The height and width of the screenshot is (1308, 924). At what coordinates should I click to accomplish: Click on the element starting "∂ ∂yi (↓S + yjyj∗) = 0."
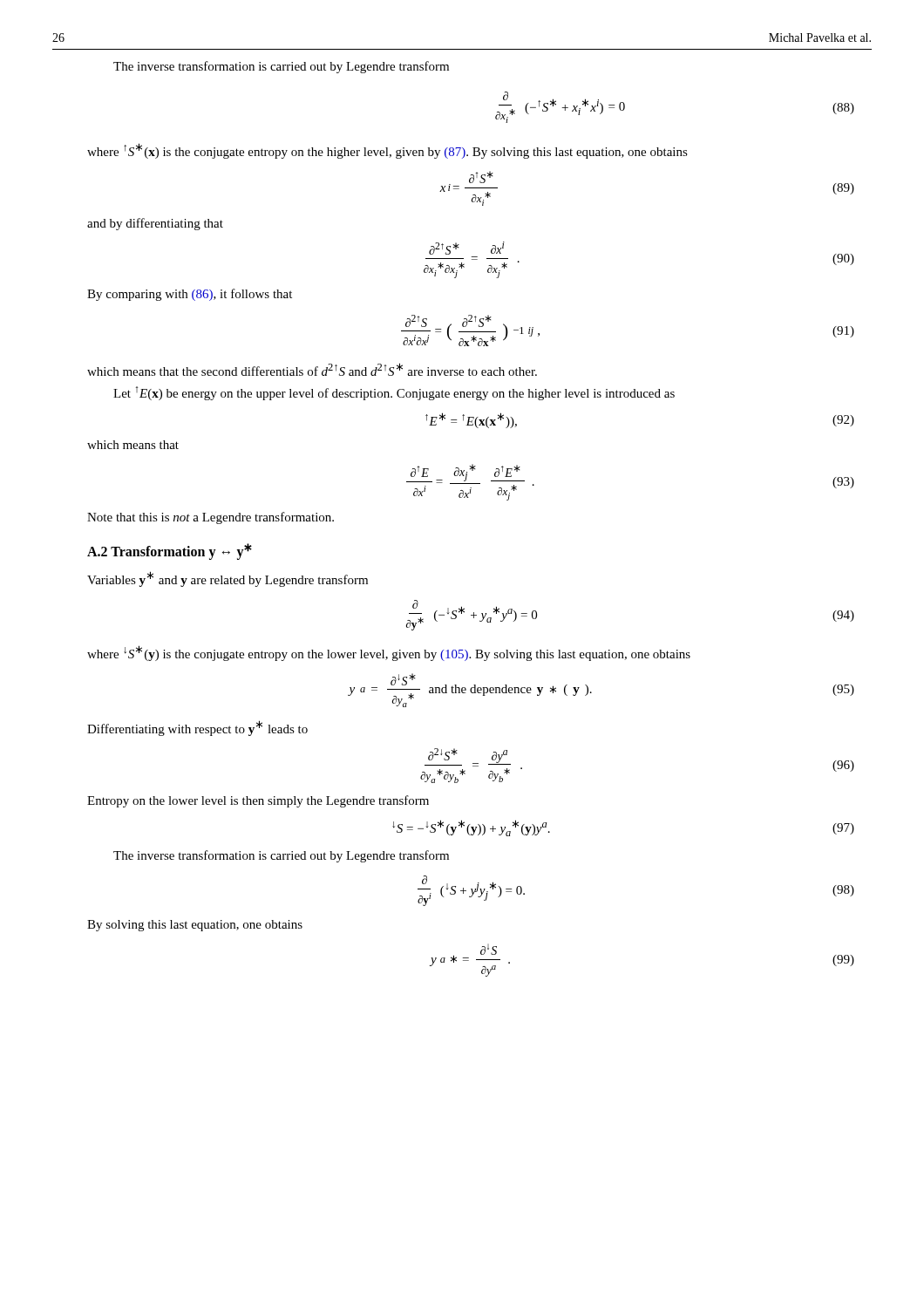477,891
